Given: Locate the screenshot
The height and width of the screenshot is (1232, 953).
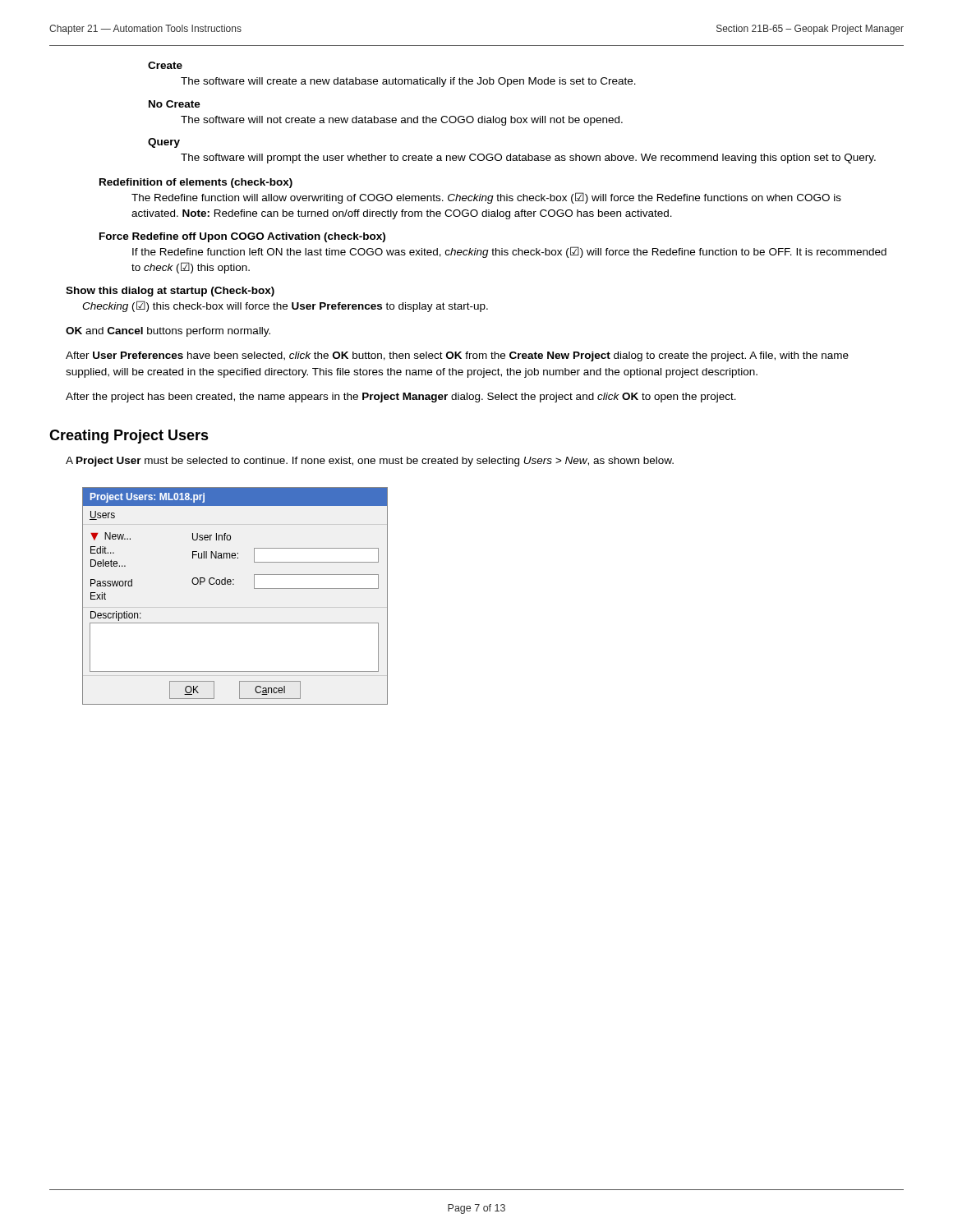Looking at the screenshot, I should pyautogui.click(x=485, y=591).
